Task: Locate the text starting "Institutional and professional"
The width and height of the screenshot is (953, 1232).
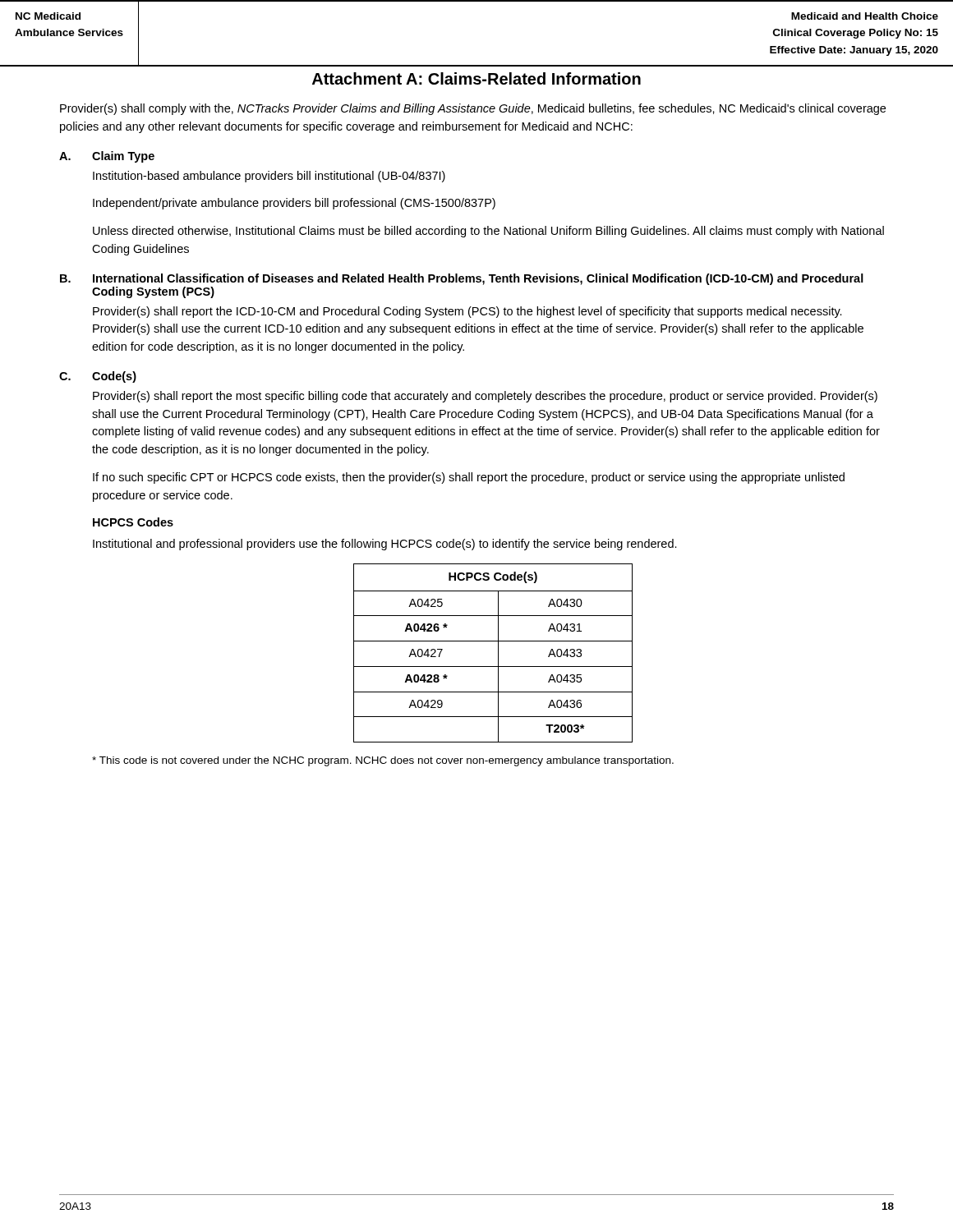Action: [493, 544]
